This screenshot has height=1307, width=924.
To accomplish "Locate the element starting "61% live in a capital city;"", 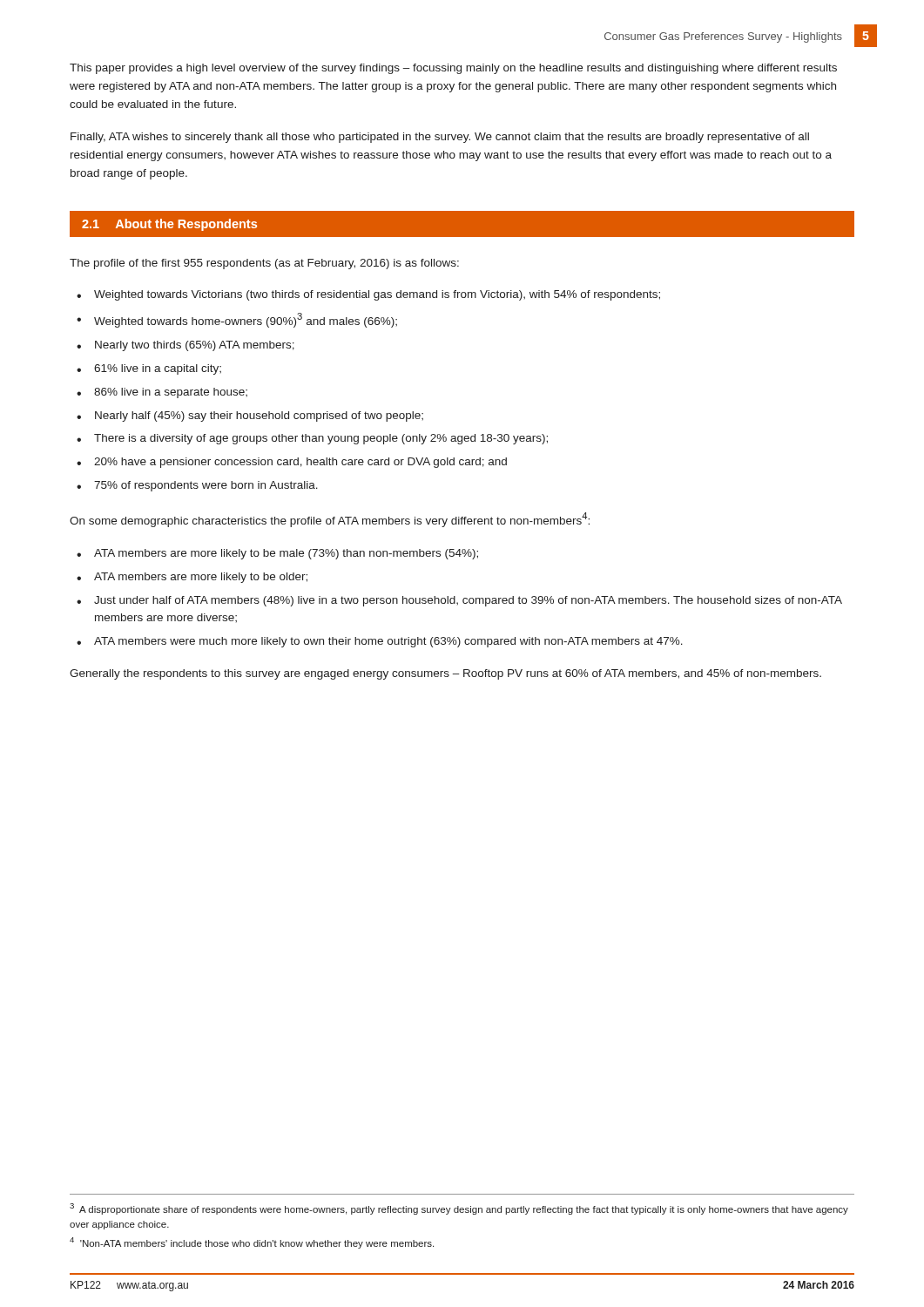I will 158,368.
